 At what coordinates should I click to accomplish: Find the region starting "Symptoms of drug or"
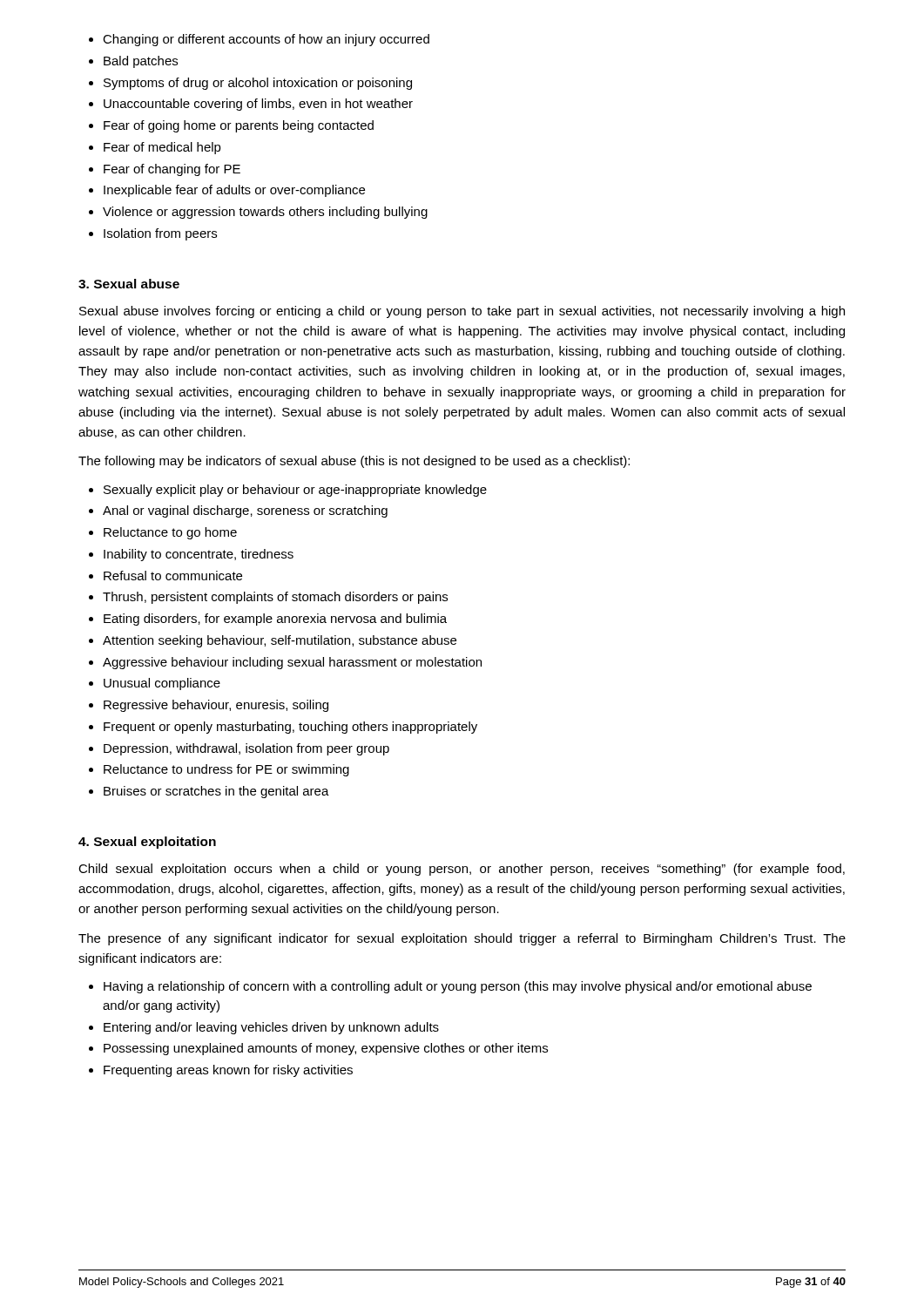point(258,84)
